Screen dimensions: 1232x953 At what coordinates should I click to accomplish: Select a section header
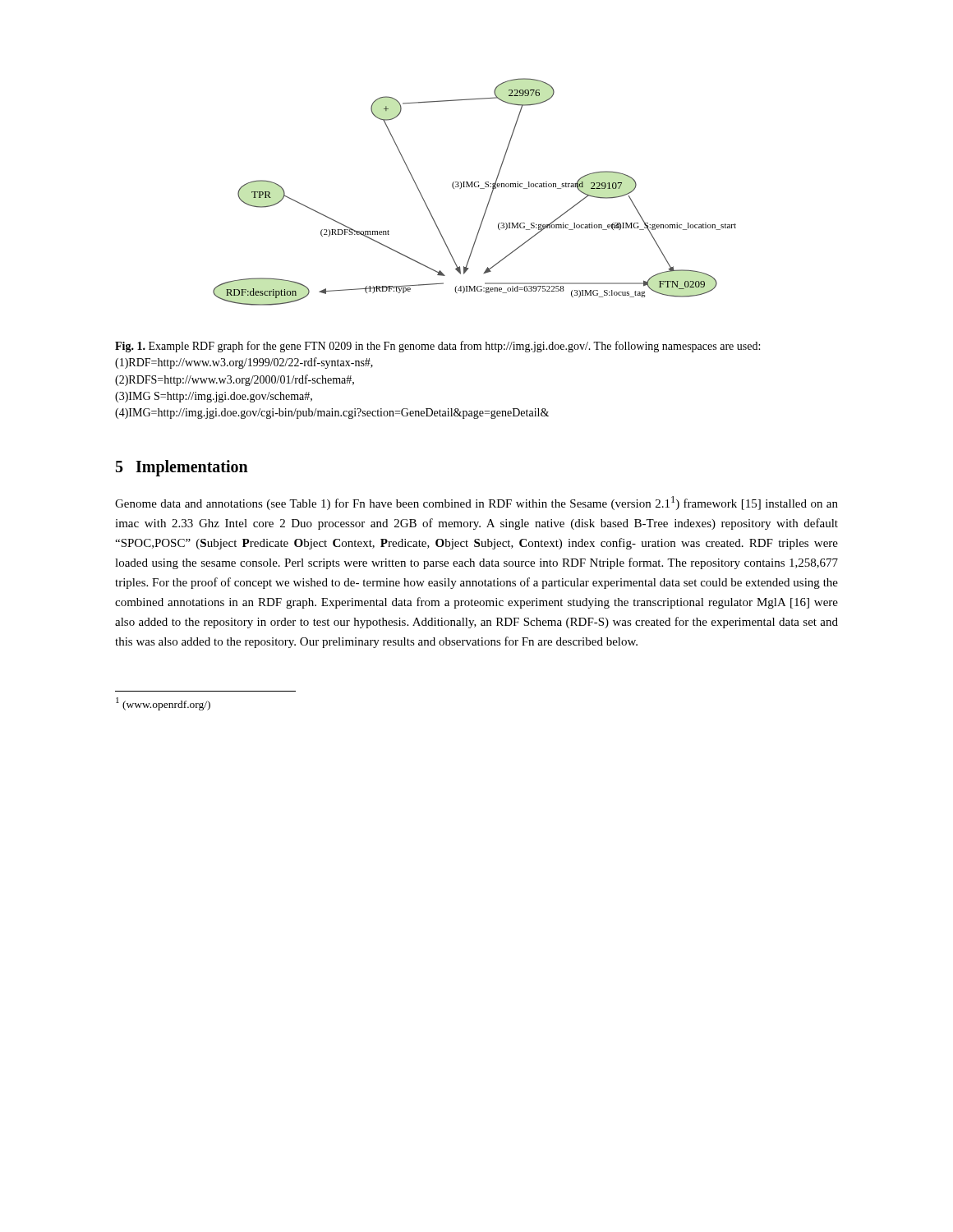click(181, 467)
